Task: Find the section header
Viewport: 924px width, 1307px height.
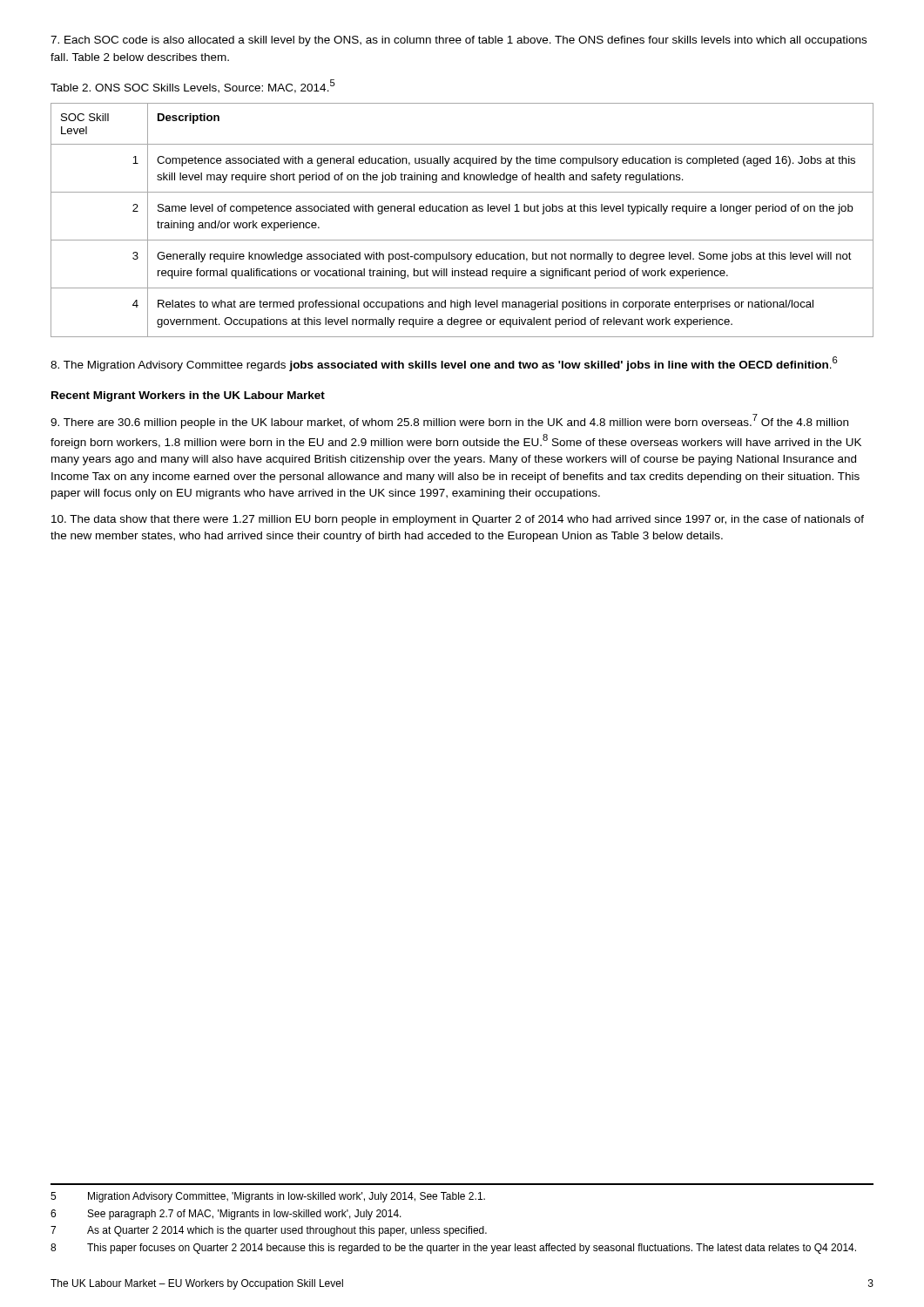Action: 188,395
